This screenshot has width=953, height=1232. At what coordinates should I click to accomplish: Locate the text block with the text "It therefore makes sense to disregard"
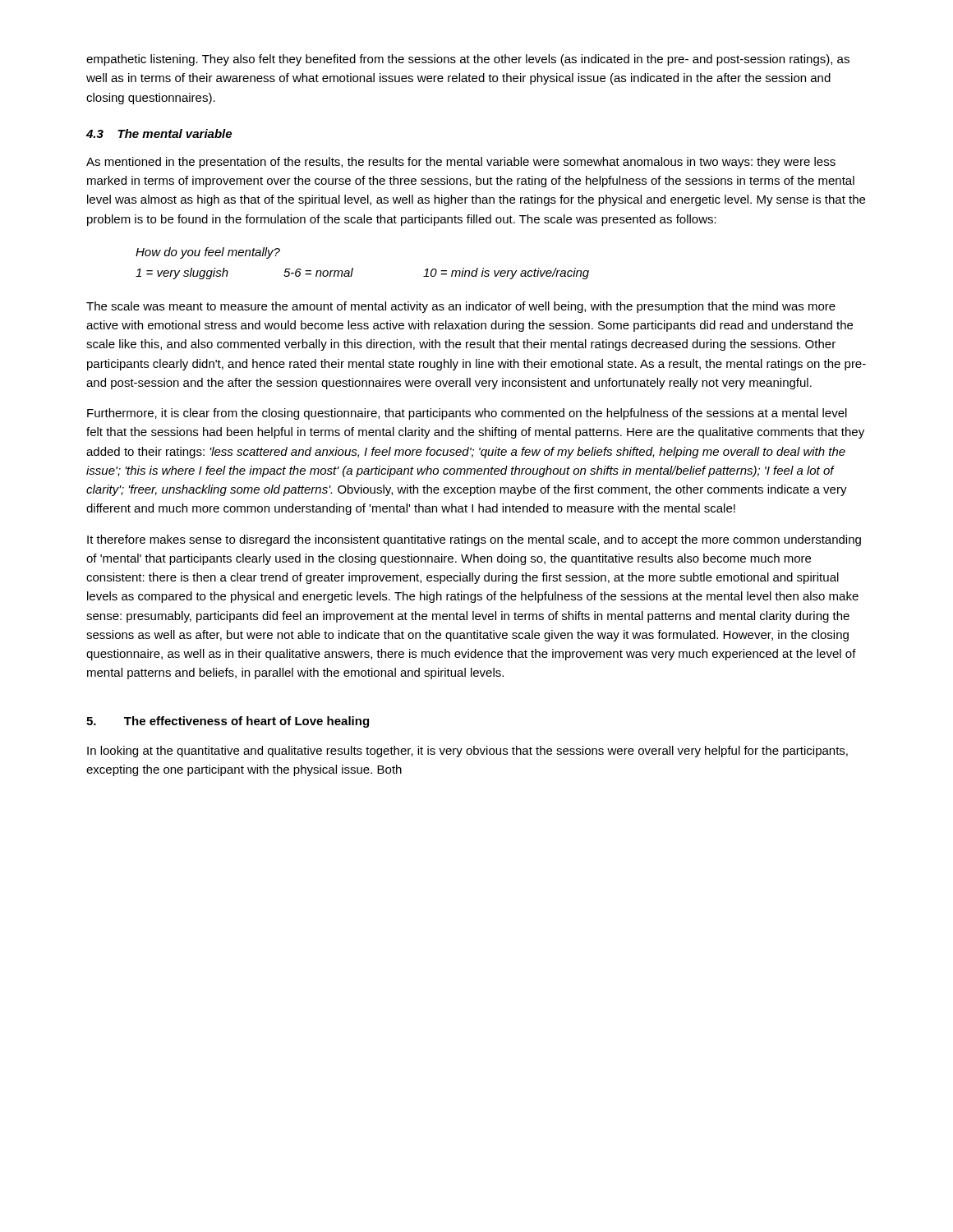(x=474, y=606)
